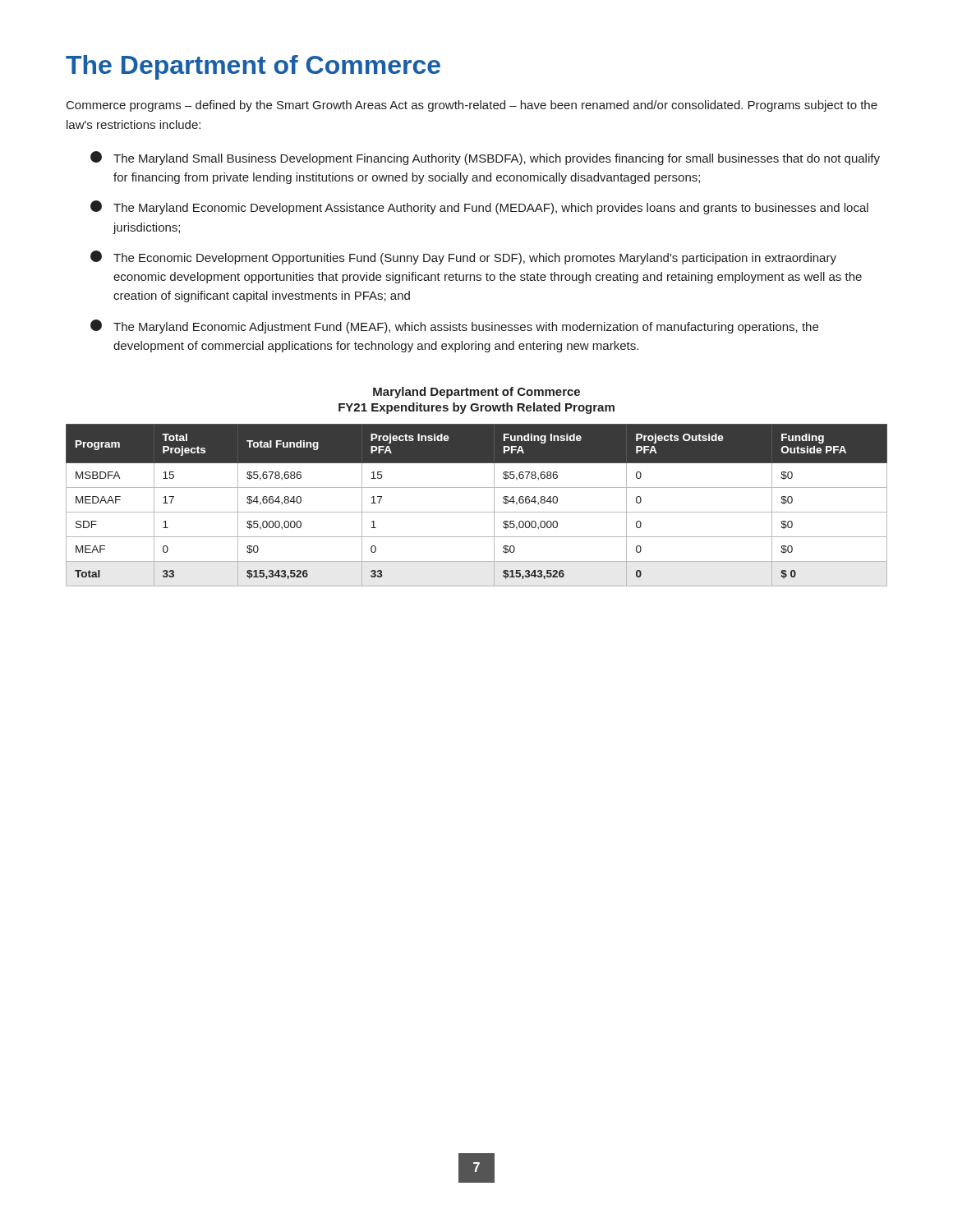This screenshot has width=953, height=1232.
Task: Find the block on this page that starts "The Maryland Economic Adjustment"
Action: coord(476,336)
